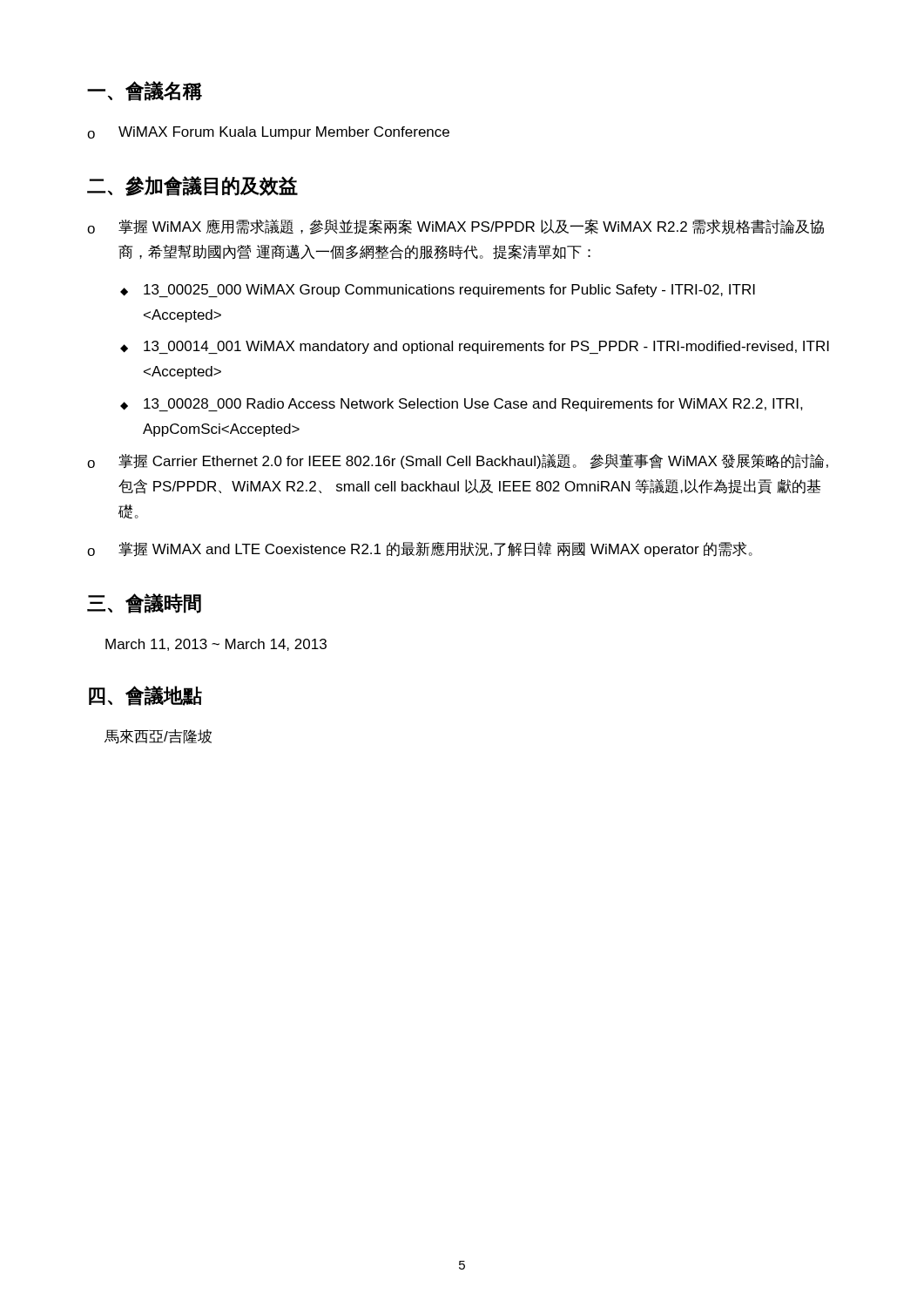The height and width of the screenshot is (1307, 924).
Task: Find the text block starting "◆ 13_00014_001 WiMAX mandatory and optional requirements for"
Action: [479, 360]
